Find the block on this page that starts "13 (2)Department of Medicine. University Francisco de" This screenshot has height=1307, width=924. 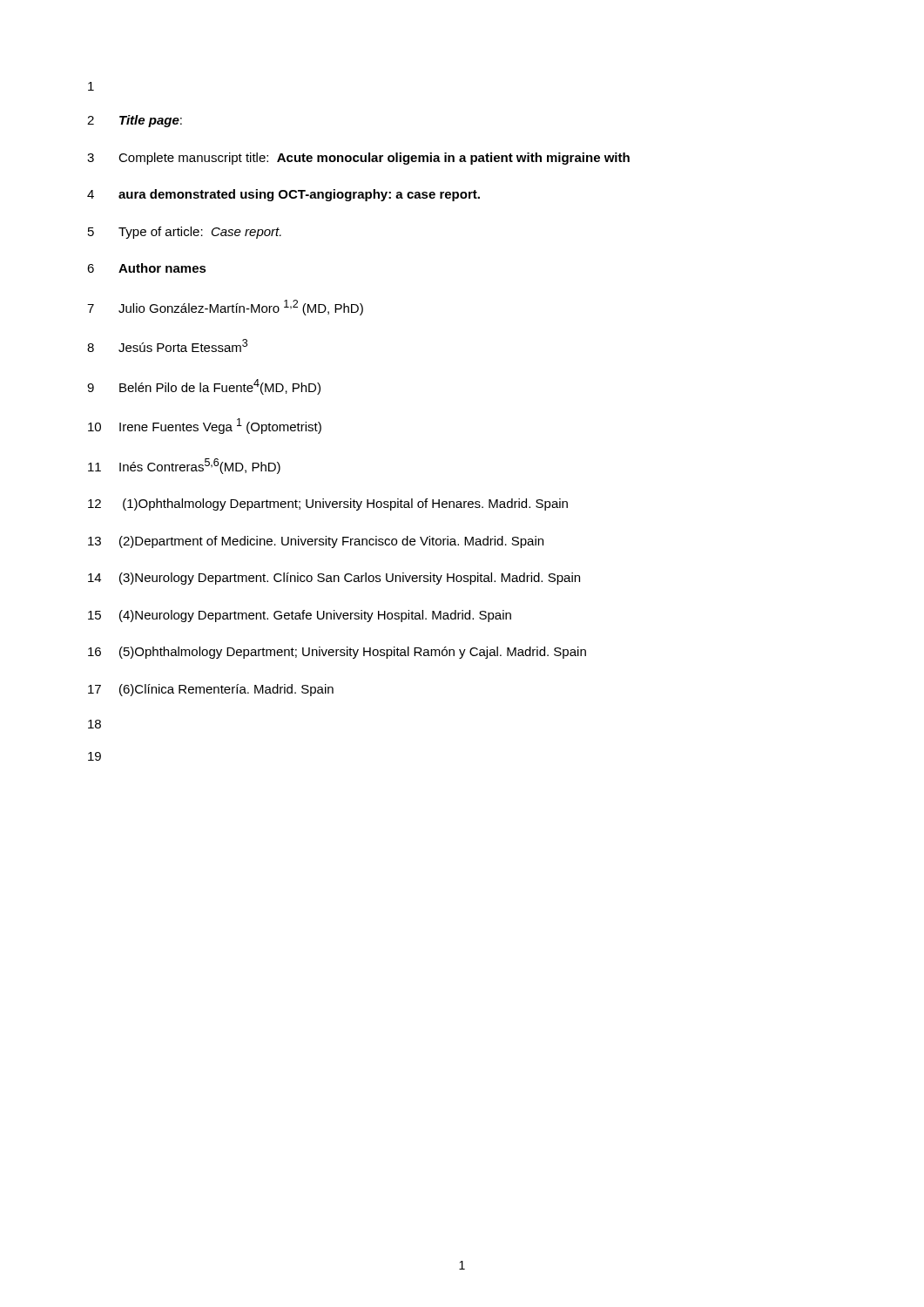click(x=462, y=541)
